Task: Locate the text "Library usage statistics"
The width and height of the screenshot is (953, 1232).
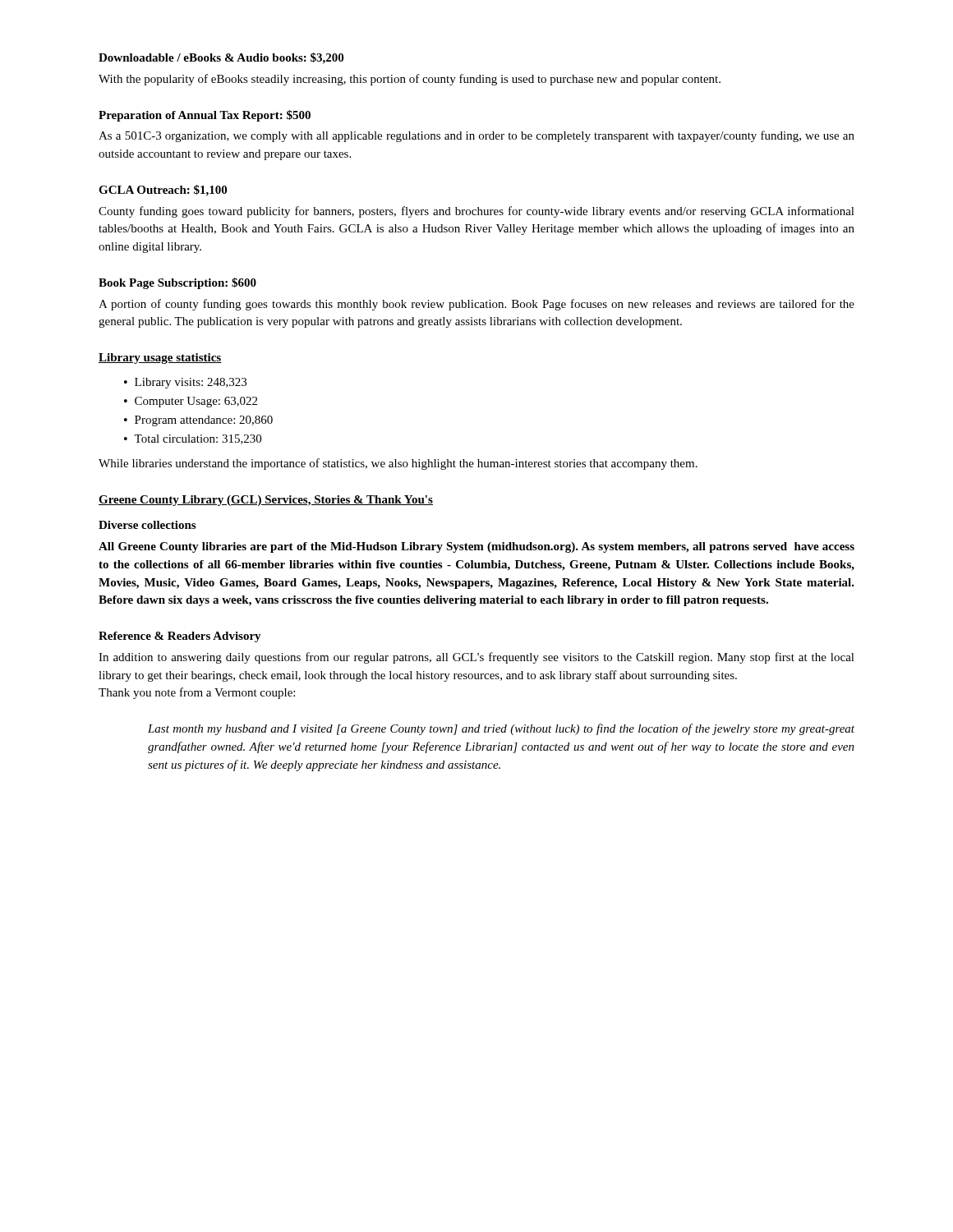Action: click(x=160, y=359)
